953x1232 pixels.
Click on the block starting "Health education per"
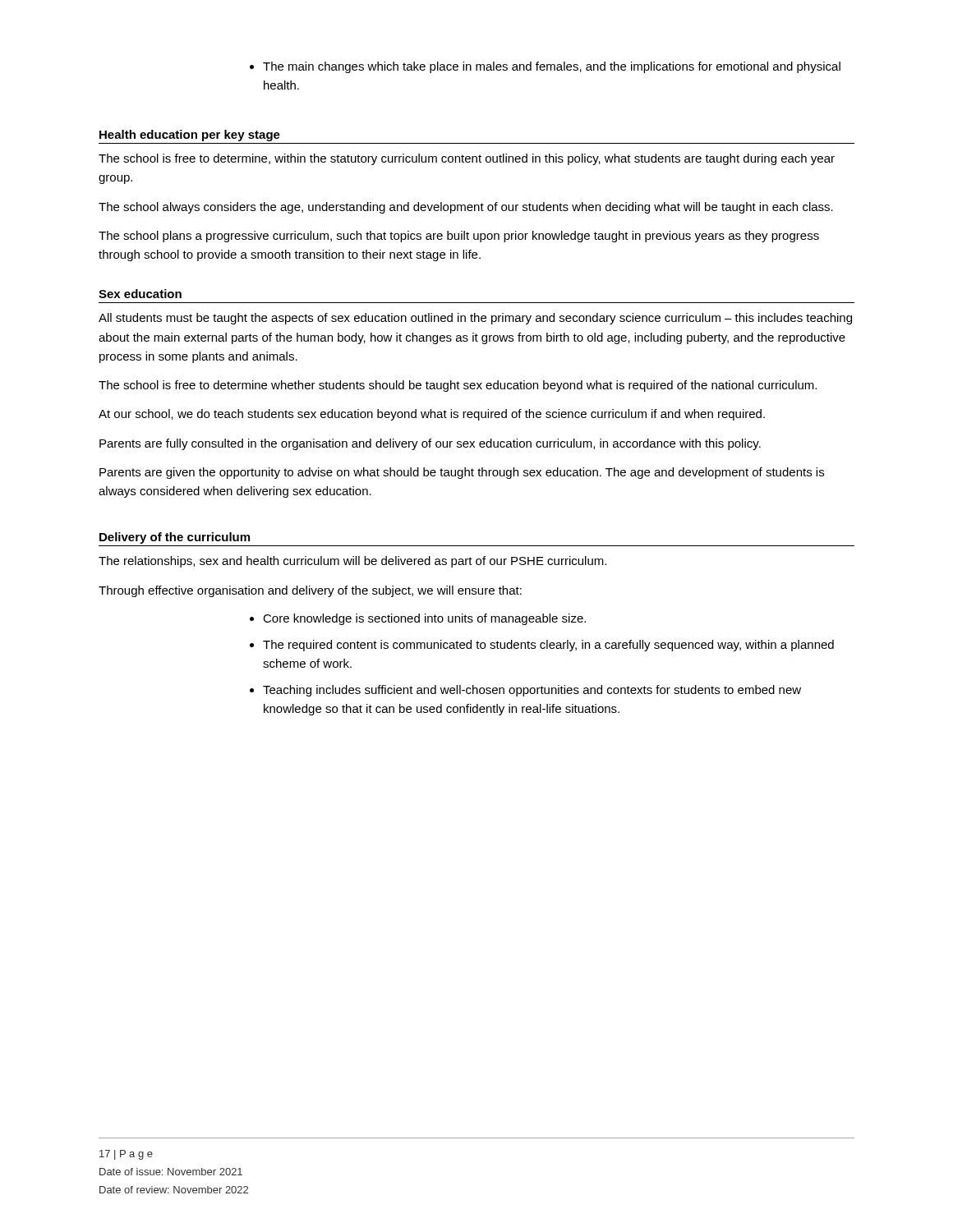click(x=189, y=134)
